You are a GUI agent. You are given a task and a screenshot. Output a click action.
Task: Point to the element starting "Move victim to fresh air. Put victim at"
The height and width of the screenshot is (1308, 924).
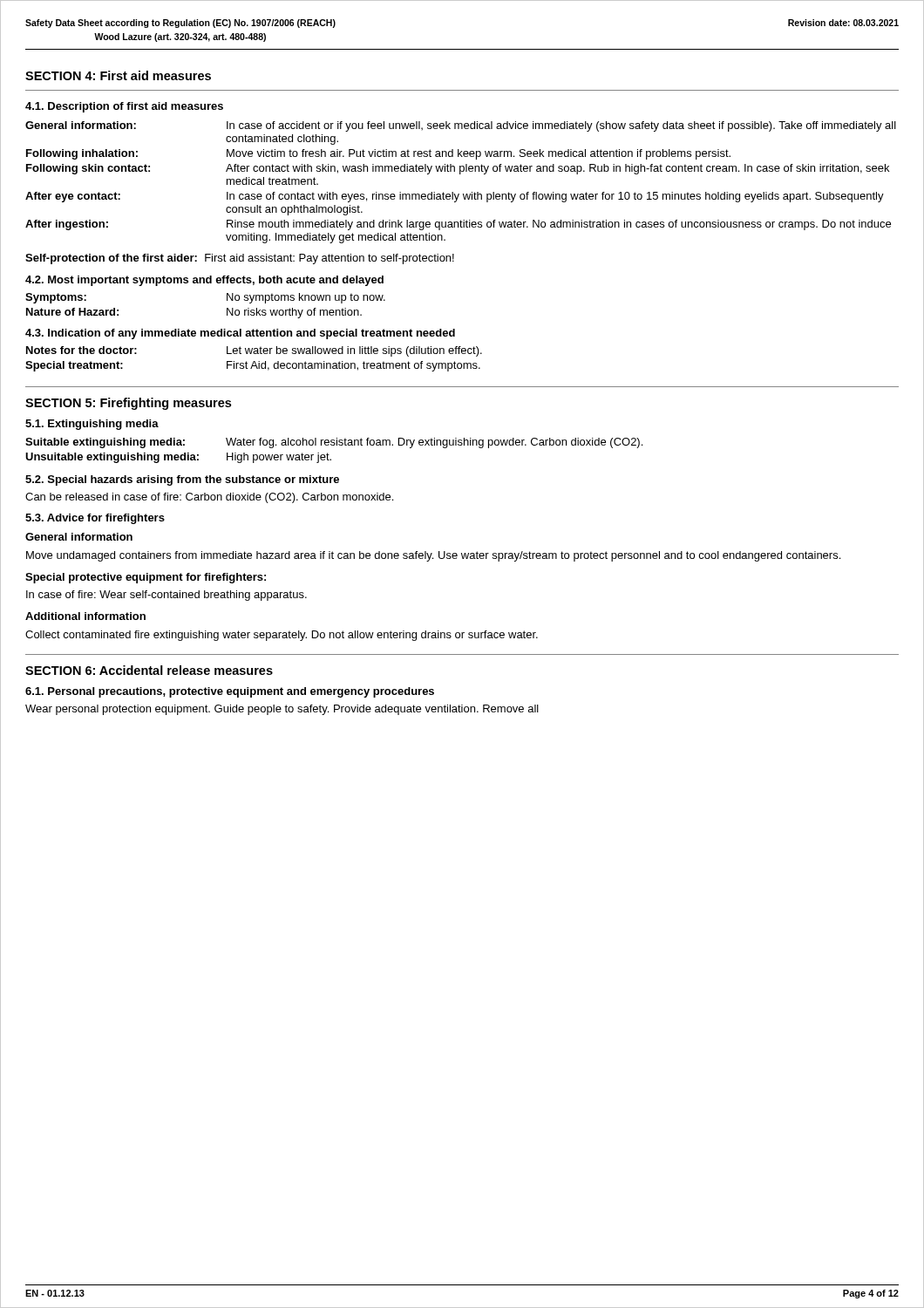pyautogui.click(x=479, y=153)
